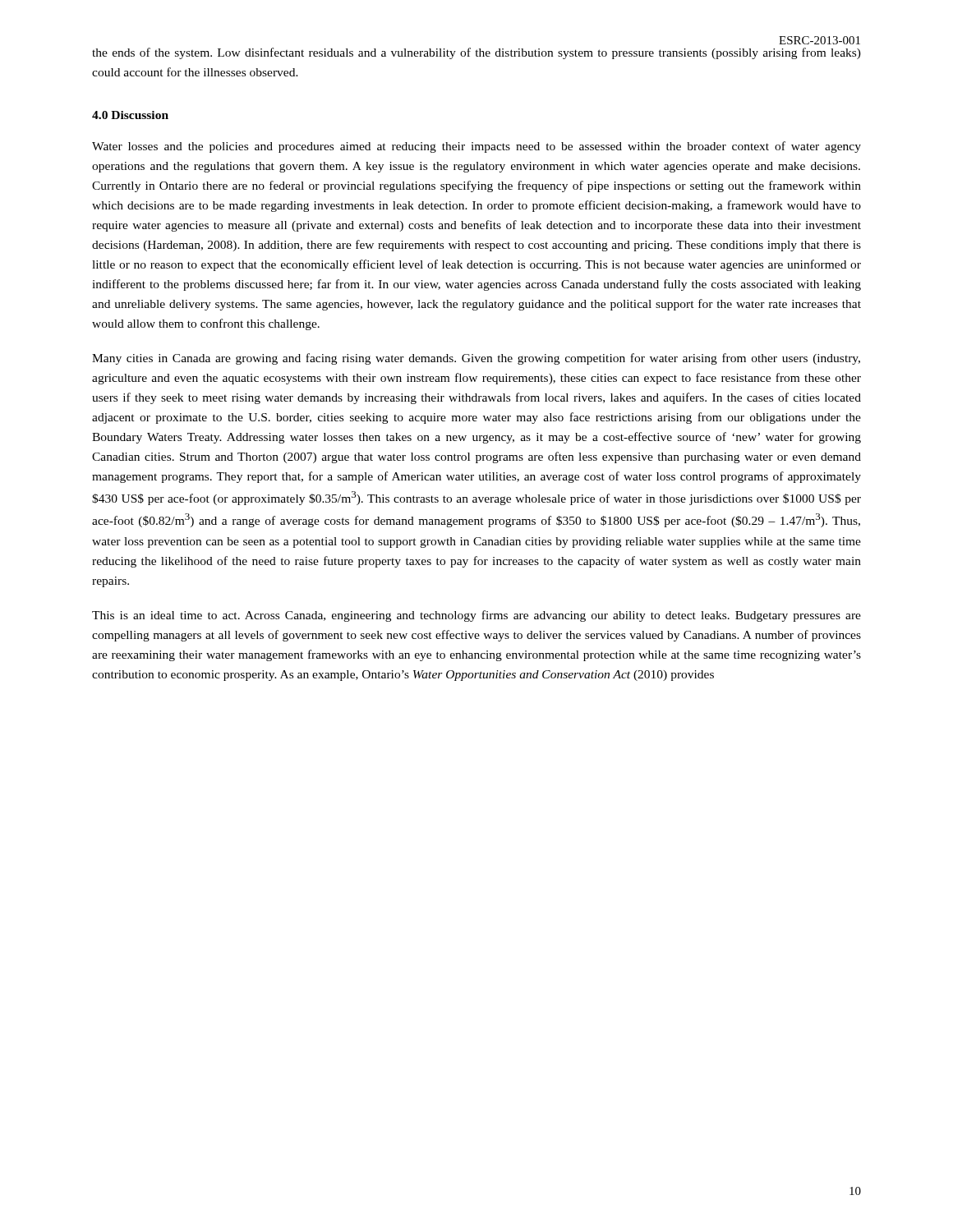Screen dimensions: 1232x953
Task: Find the element starting "This is an ideal time to act."
Action: tap(476, 644)
